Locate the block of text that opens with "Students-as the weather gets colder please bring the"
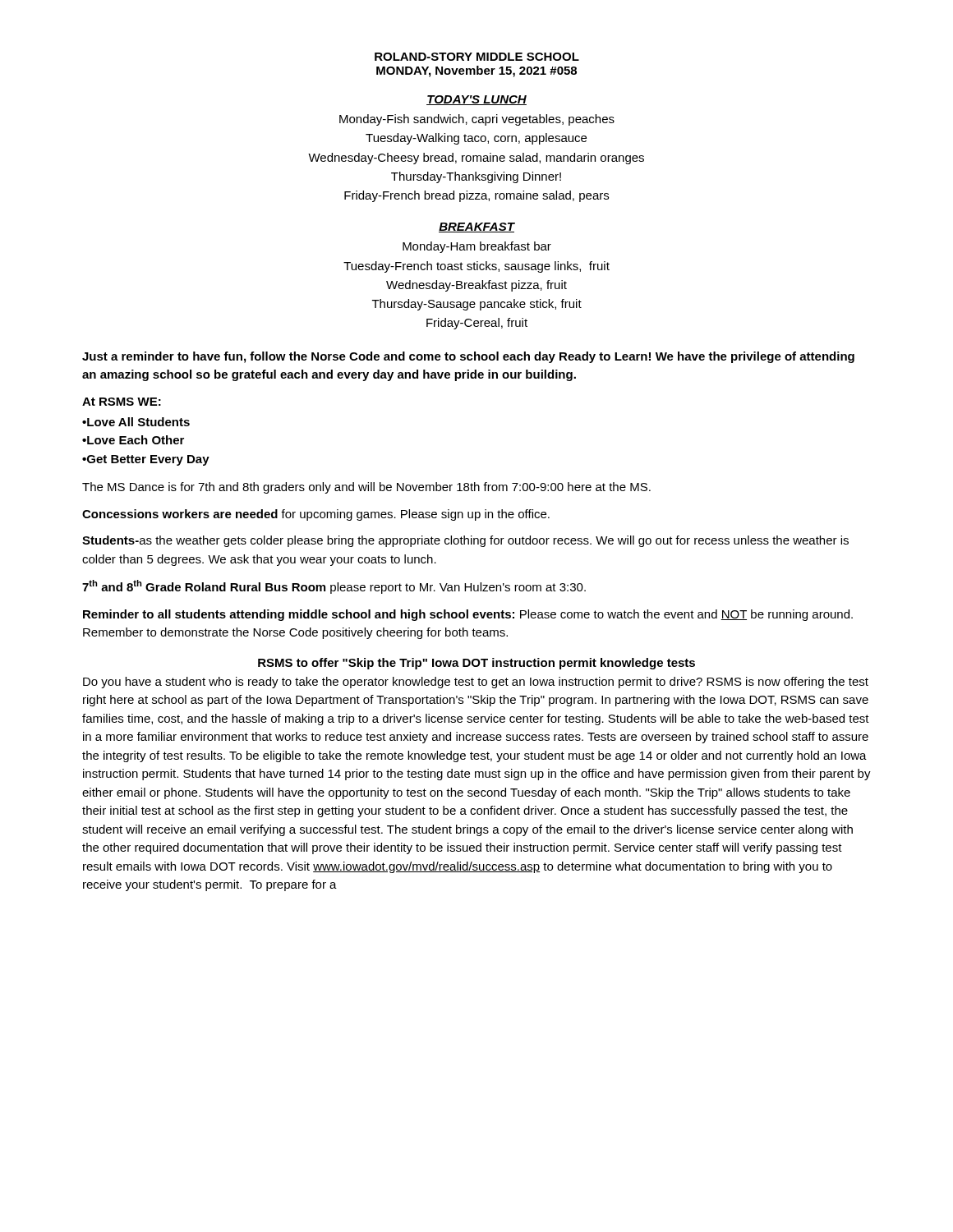The image size is (953, 1232). [x=466, y=549]
